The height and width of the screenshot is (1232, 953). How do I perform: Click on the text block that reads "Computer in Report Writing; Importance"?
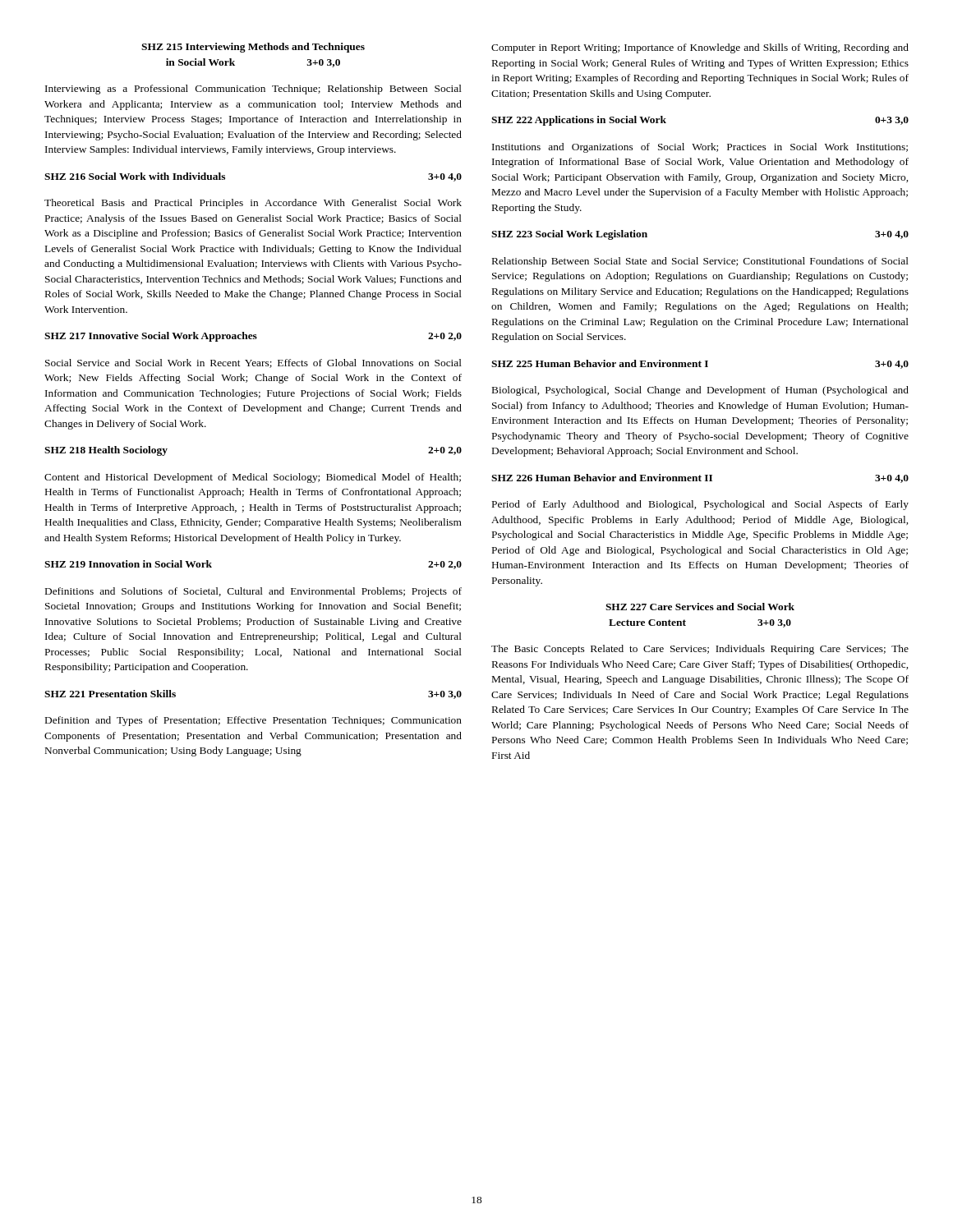coord(700,71)
